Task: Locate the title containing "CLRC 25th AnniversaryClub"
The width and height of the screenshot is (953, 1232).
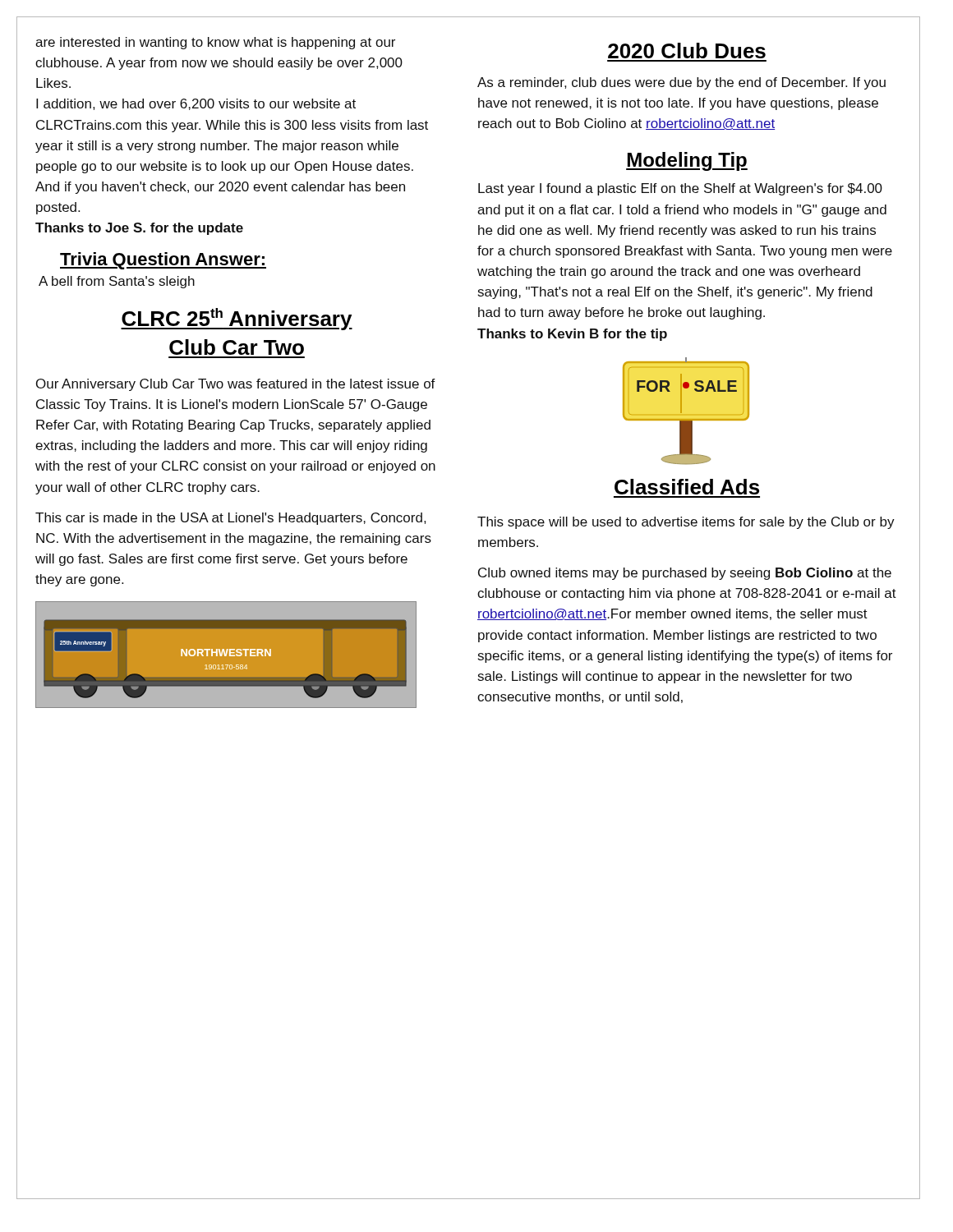Action: [x=237, y=332]
